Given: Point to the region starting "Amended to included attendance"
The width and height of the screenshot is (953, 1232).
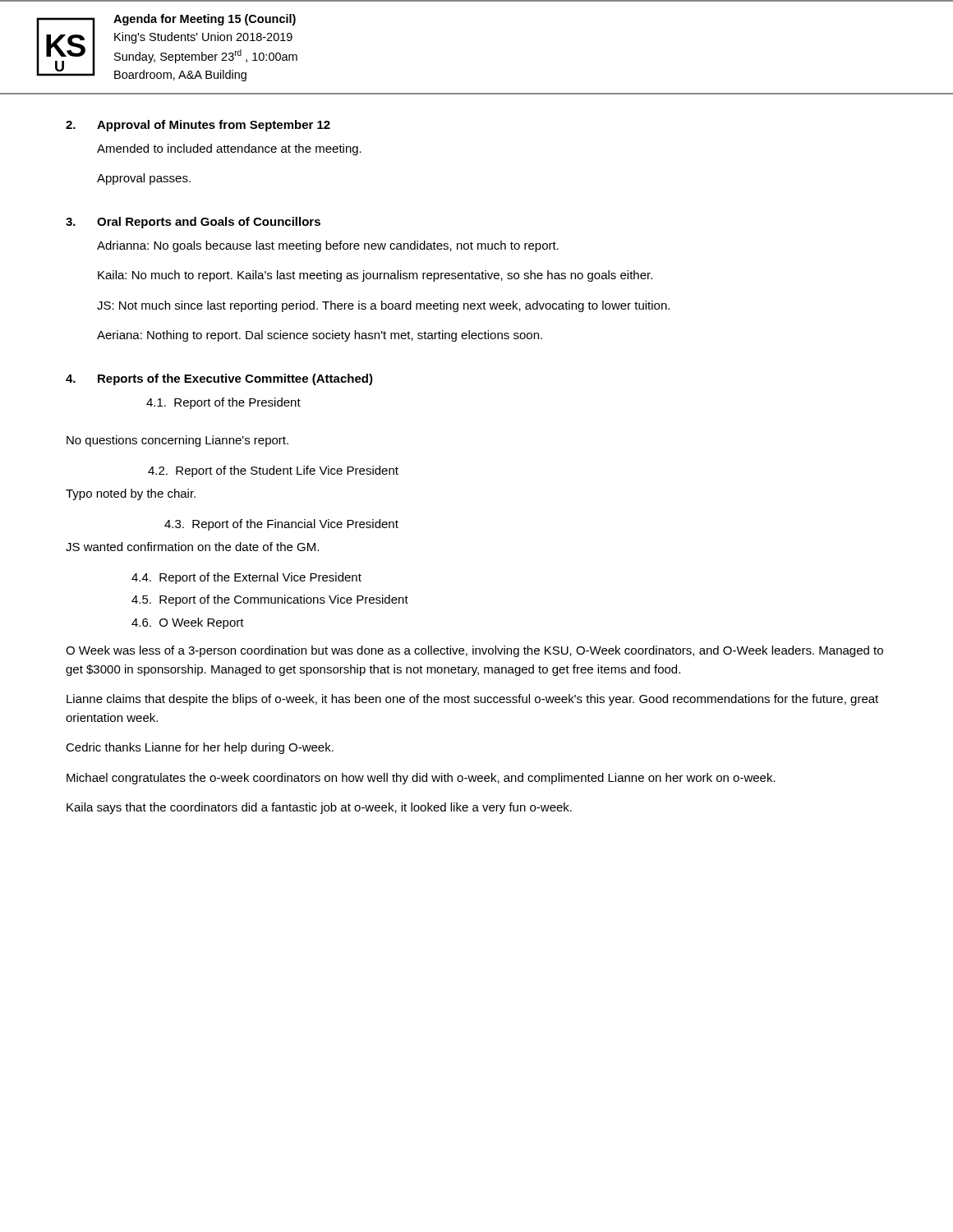Looking at the screenshot, I should [229, 148].
